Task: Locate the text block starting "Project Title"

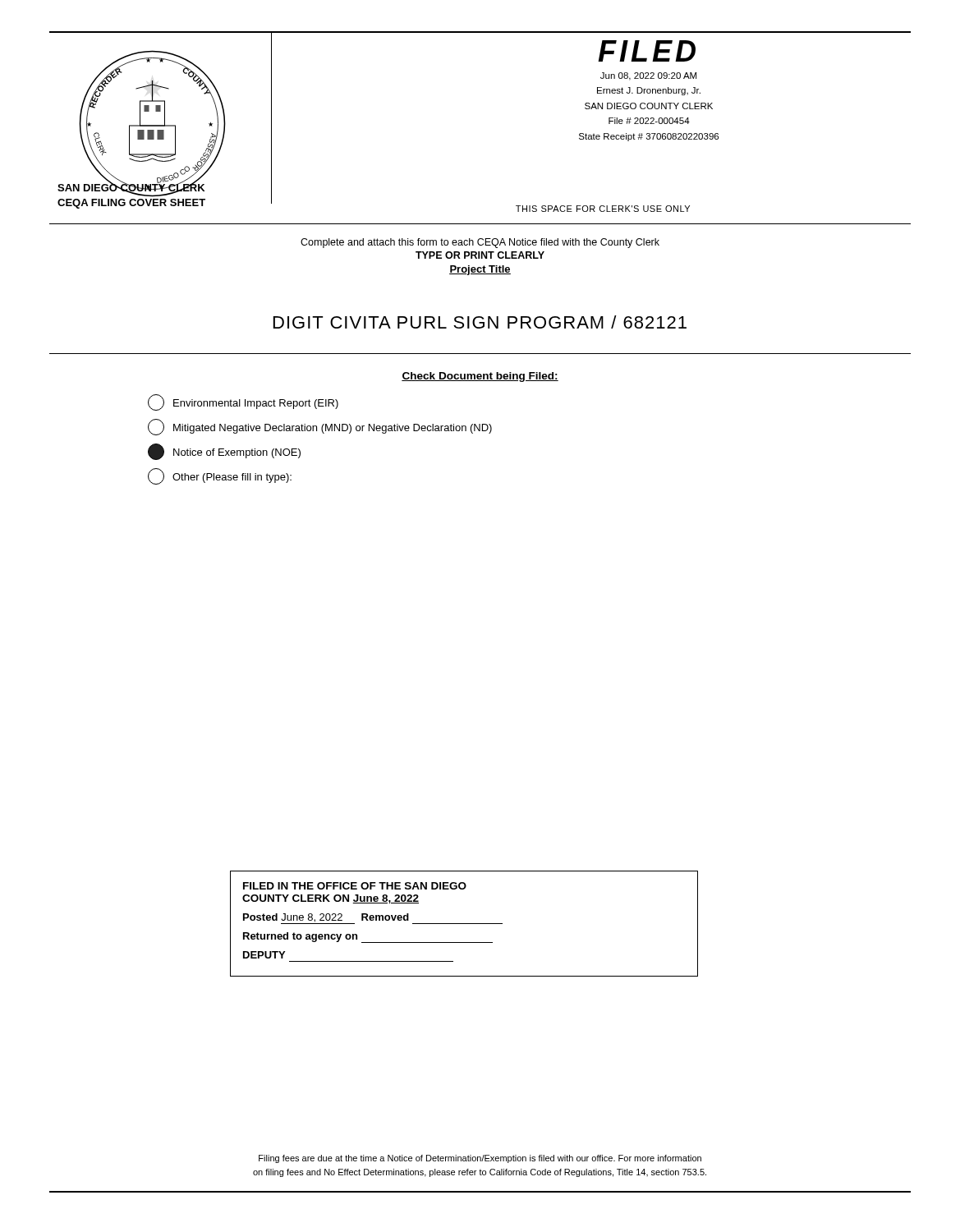Action: click(480, 269)
